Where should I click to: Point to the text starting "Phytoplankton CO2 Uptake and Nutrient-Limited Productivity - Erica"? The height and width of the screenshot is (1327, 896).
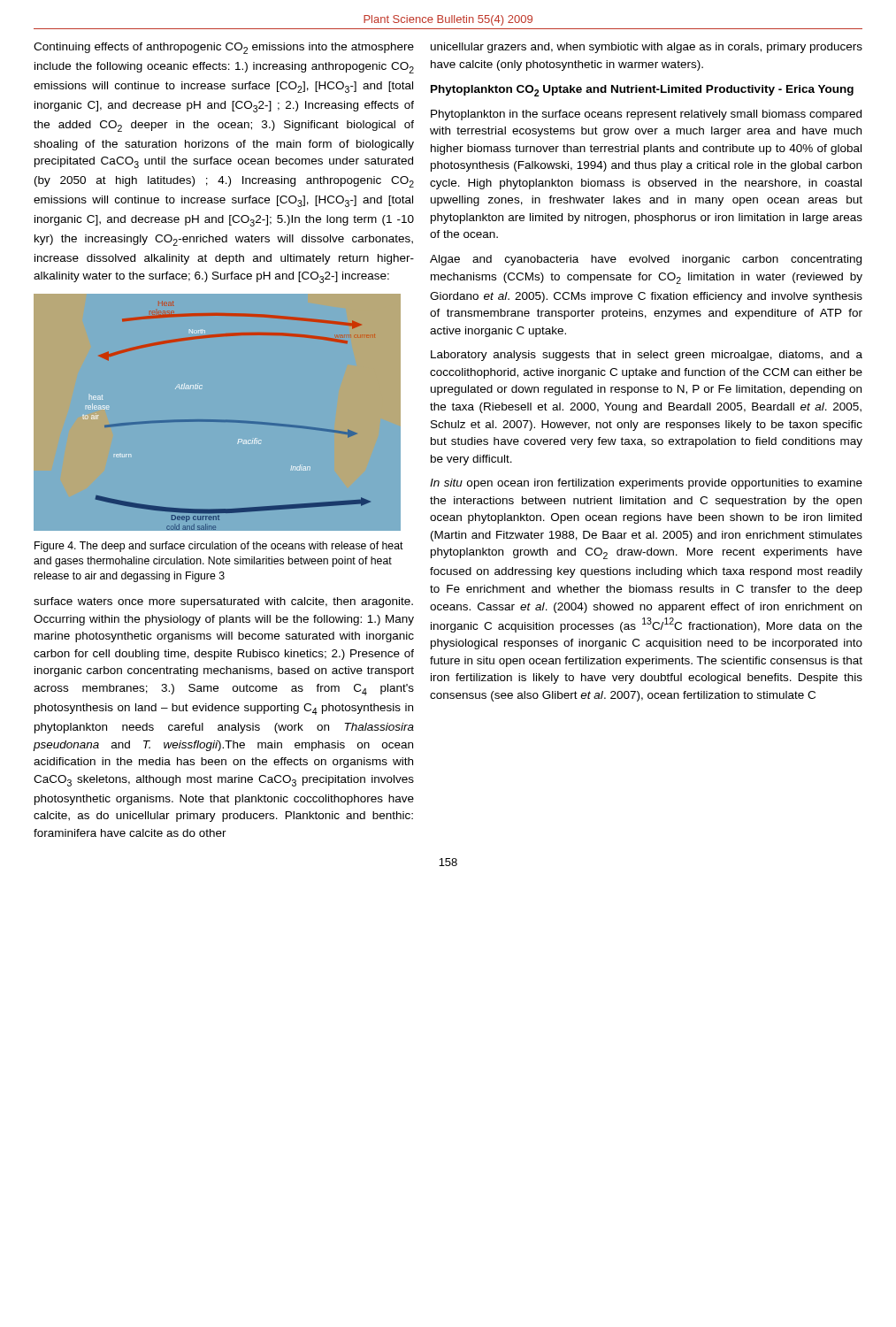point(642,90)
